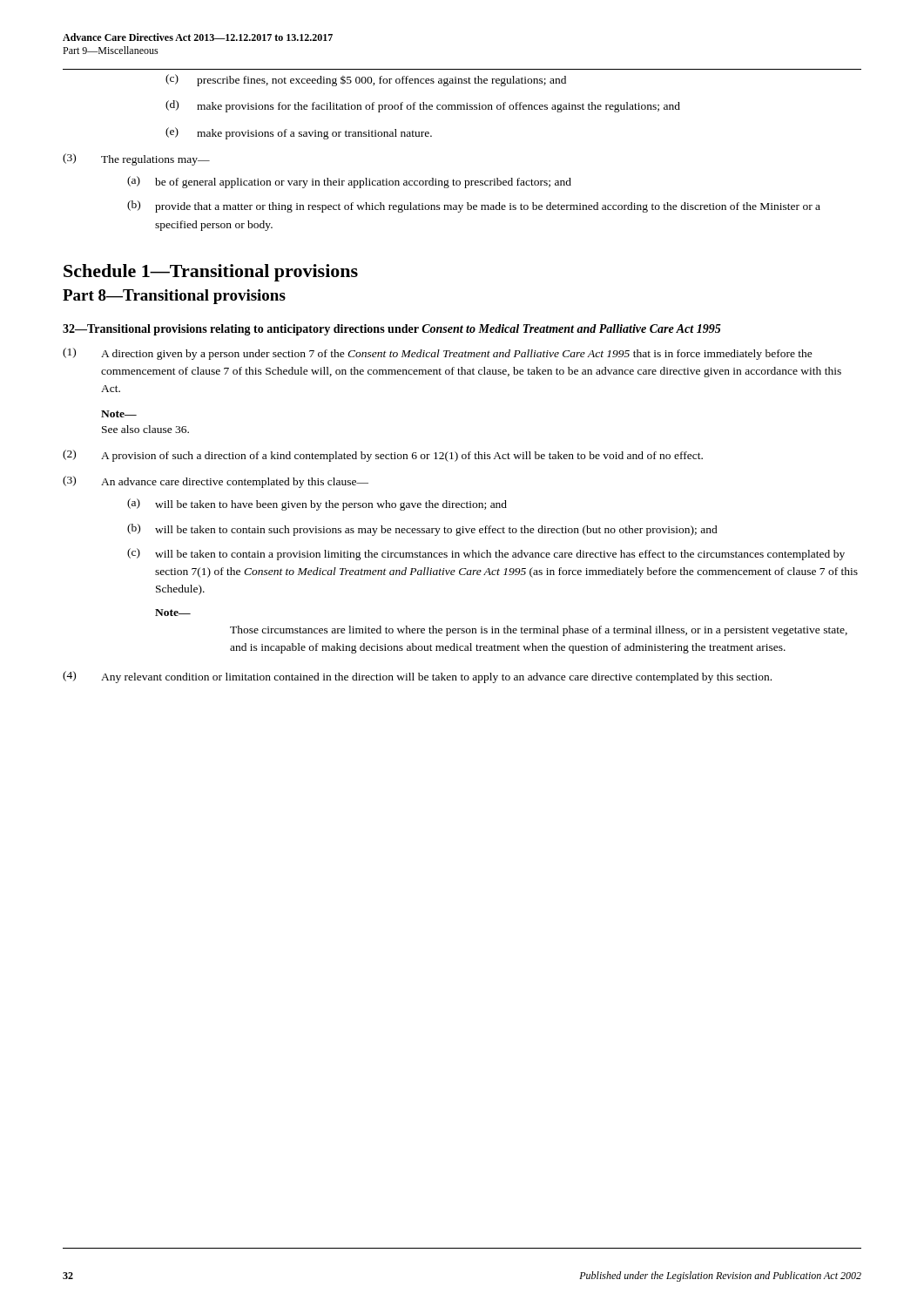Screen dimensions: 1307x924
Task: Click where it says "Schedule 1—Transitional provisions"
Action: (210, 270)
